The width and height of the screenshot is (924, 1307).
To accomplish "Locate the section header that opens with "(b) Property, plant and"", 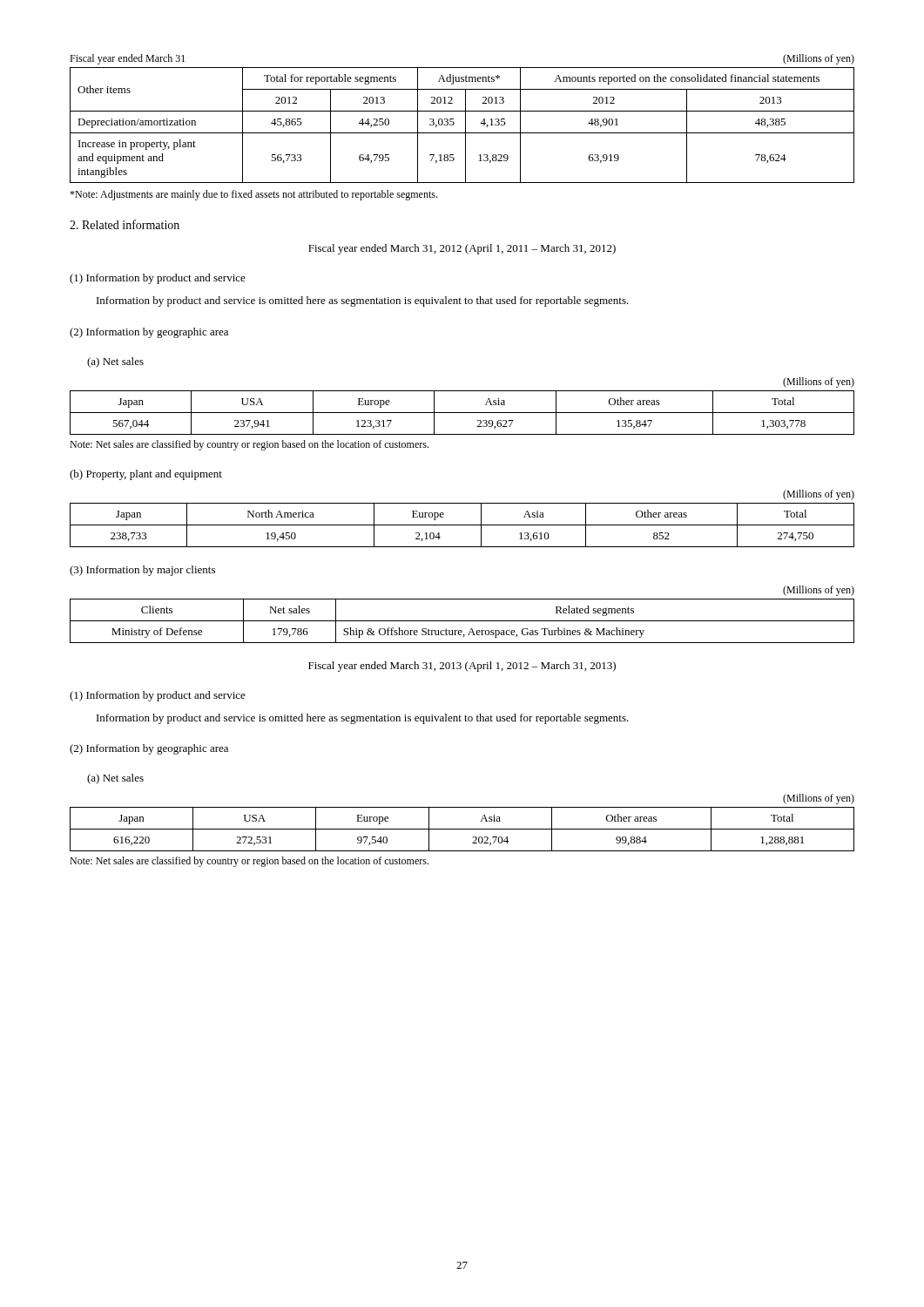I will (x=146, y=473).
